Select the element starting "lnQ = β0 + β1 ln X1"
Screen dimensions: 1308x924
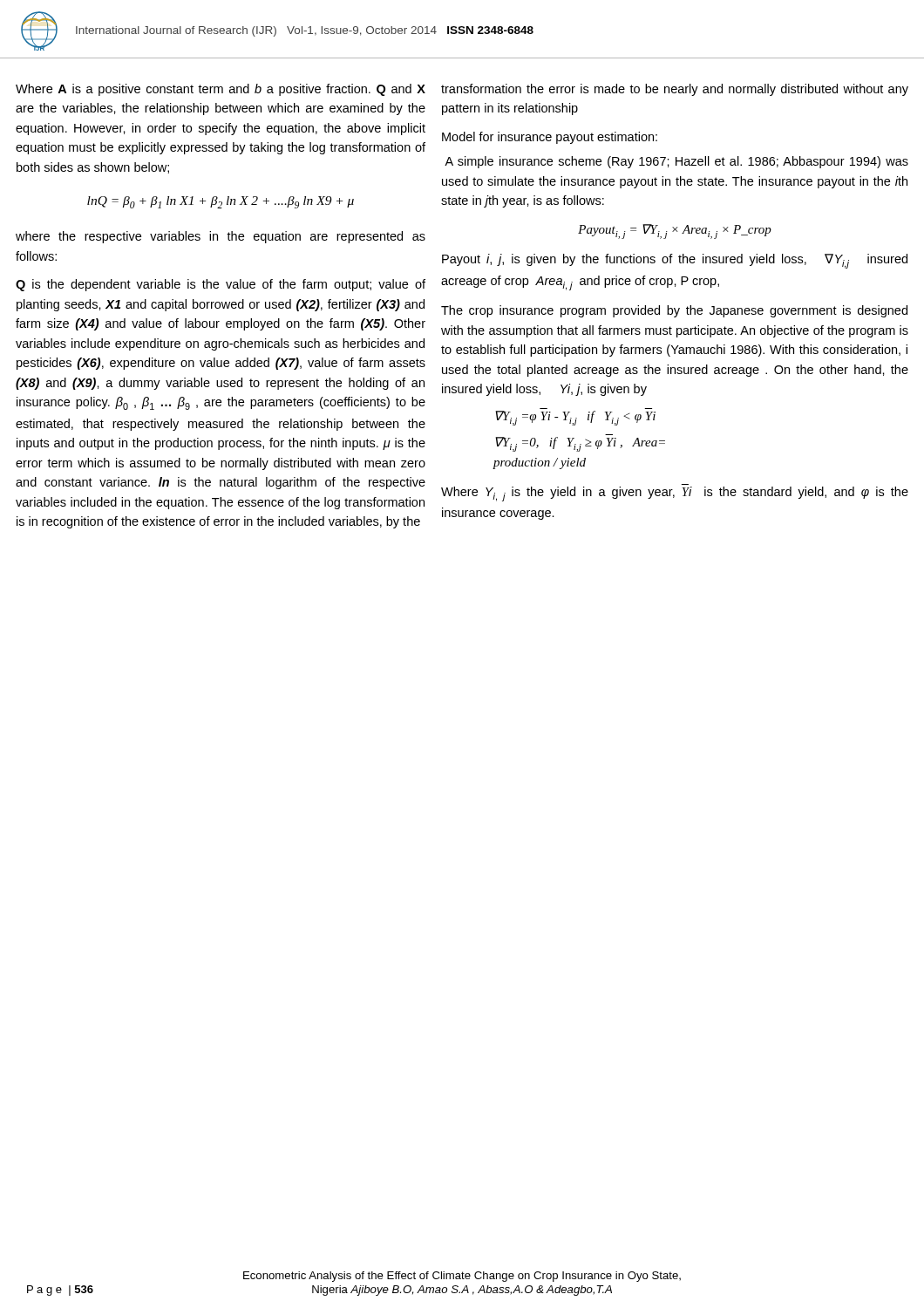click(x=221, y=202)
